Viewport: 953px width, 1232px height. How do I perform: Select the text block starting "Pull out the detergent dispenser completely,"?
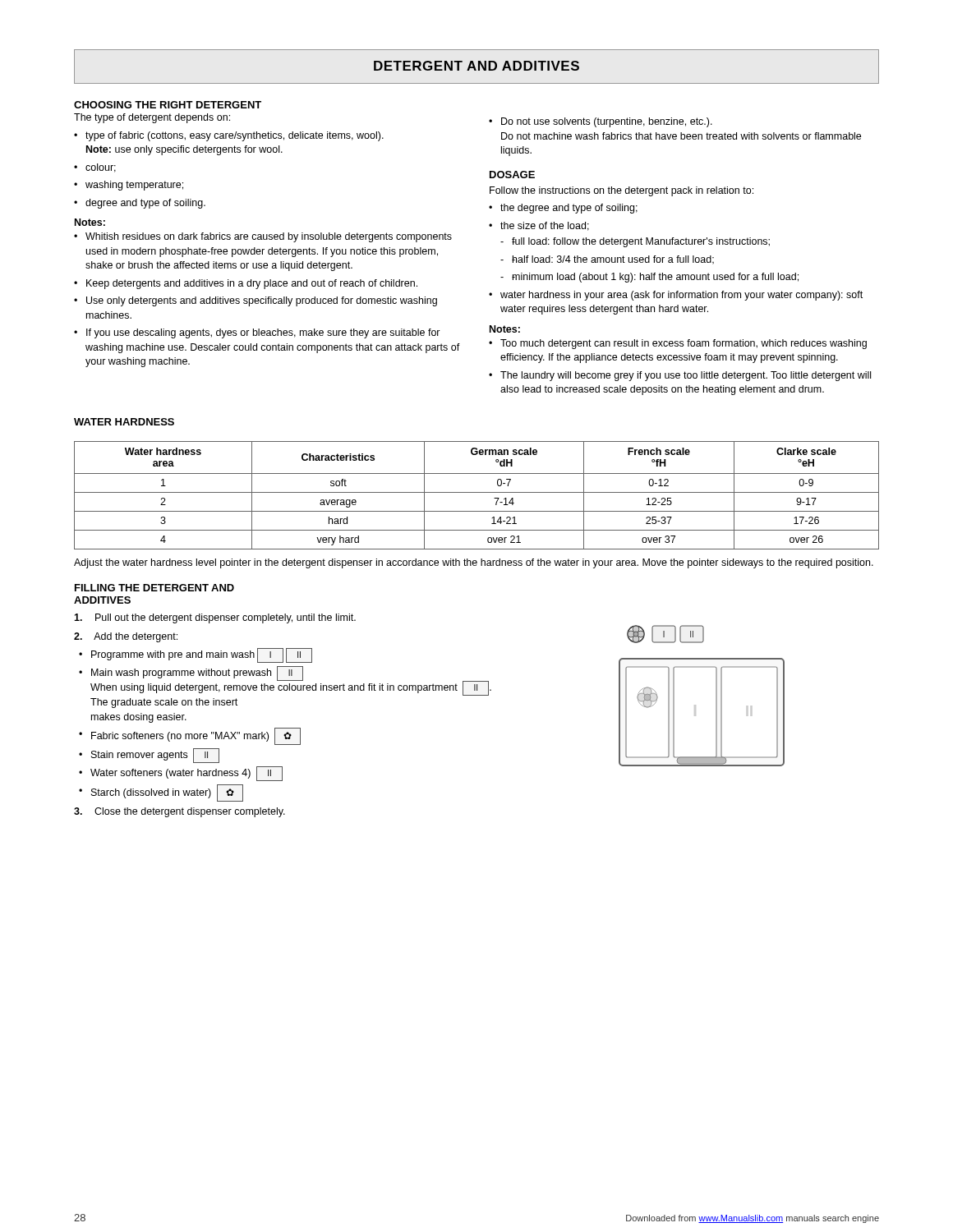tap(215, 618)
